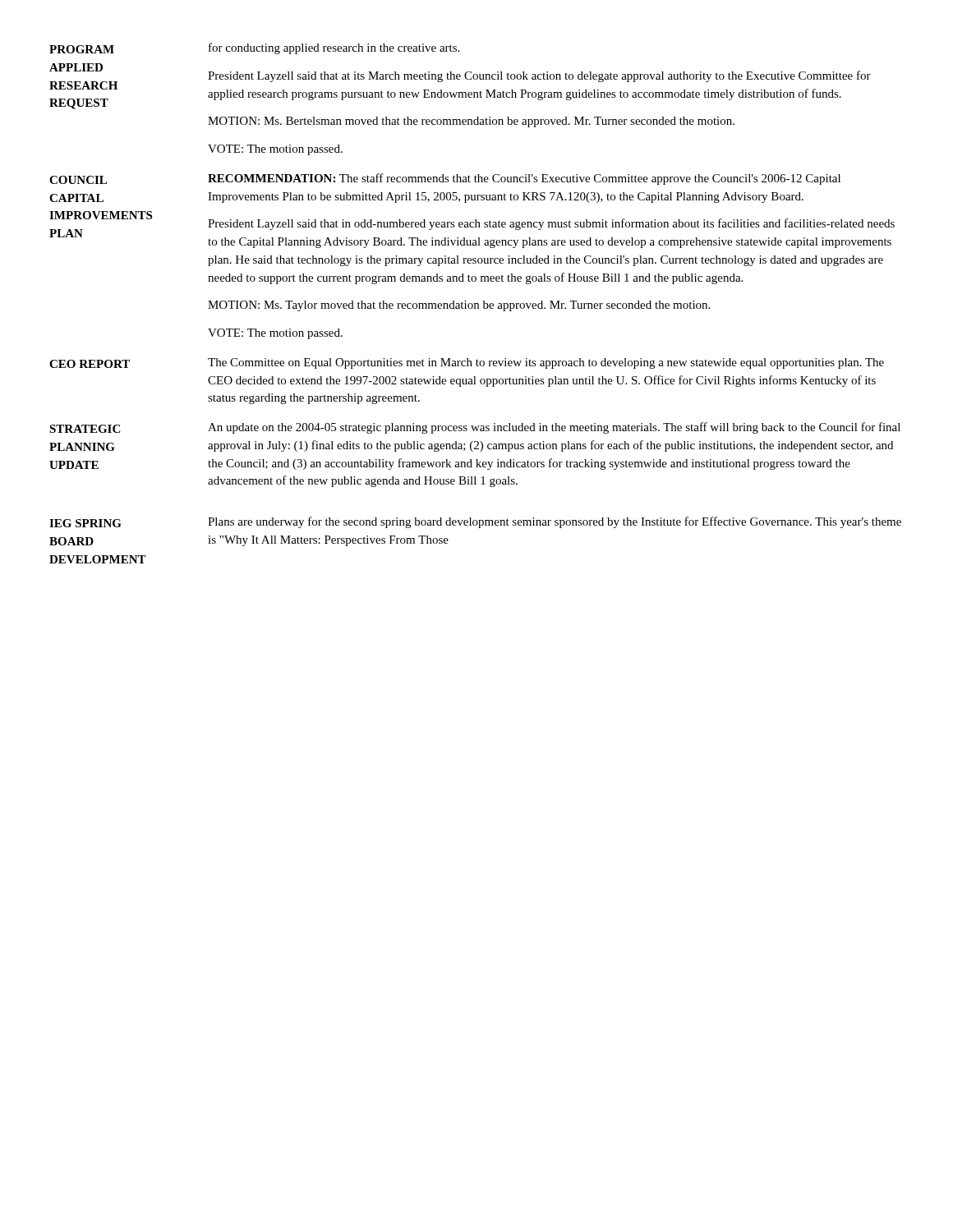953x1232 pixels.
Task: Locate the block of text that opens with "for conducting applied research in"
Action: pyautogui.click(x=556, y=99)
